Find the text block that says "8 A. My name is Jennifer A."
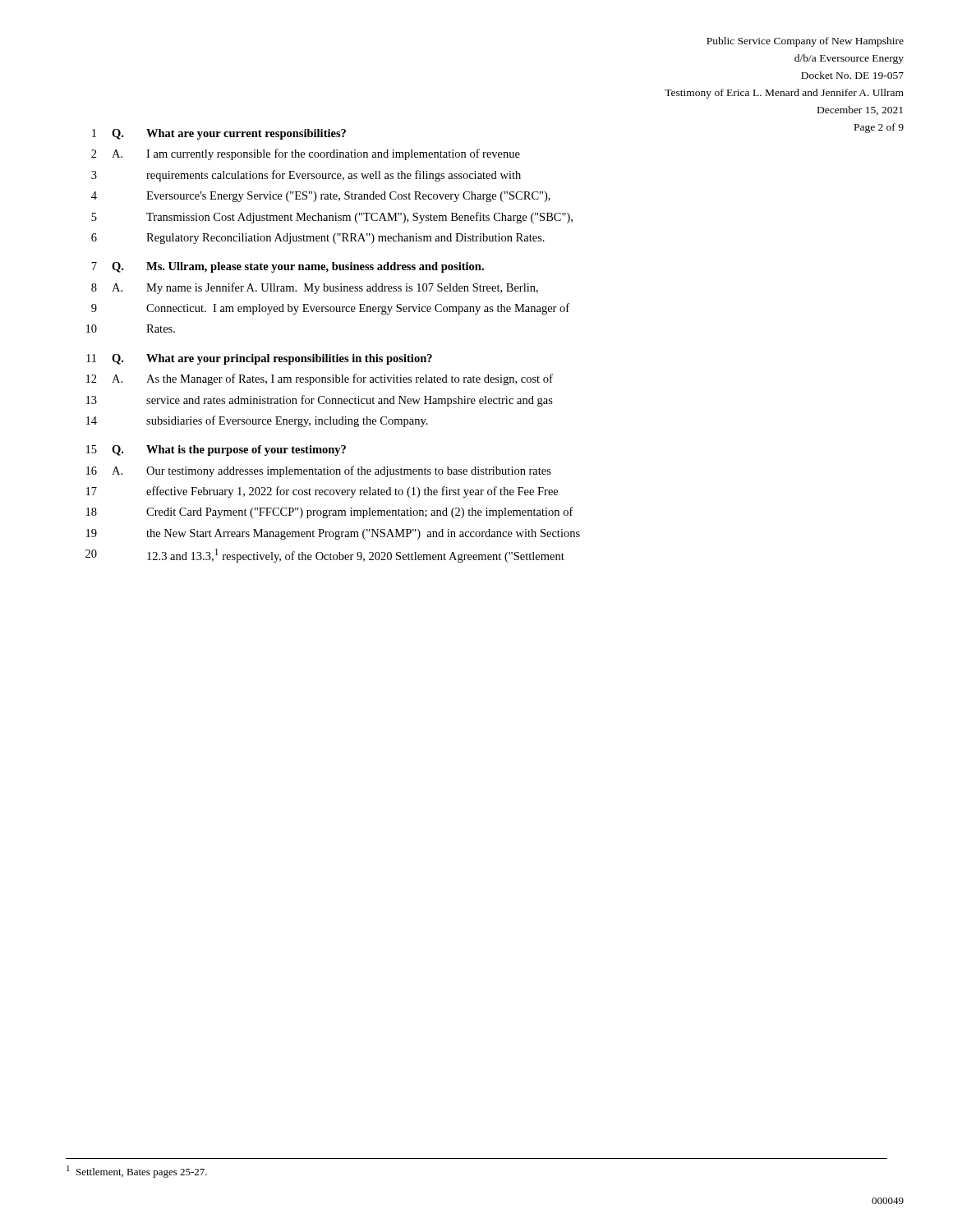The width and height of the screenshot is (953, 1232). (476, 288)
